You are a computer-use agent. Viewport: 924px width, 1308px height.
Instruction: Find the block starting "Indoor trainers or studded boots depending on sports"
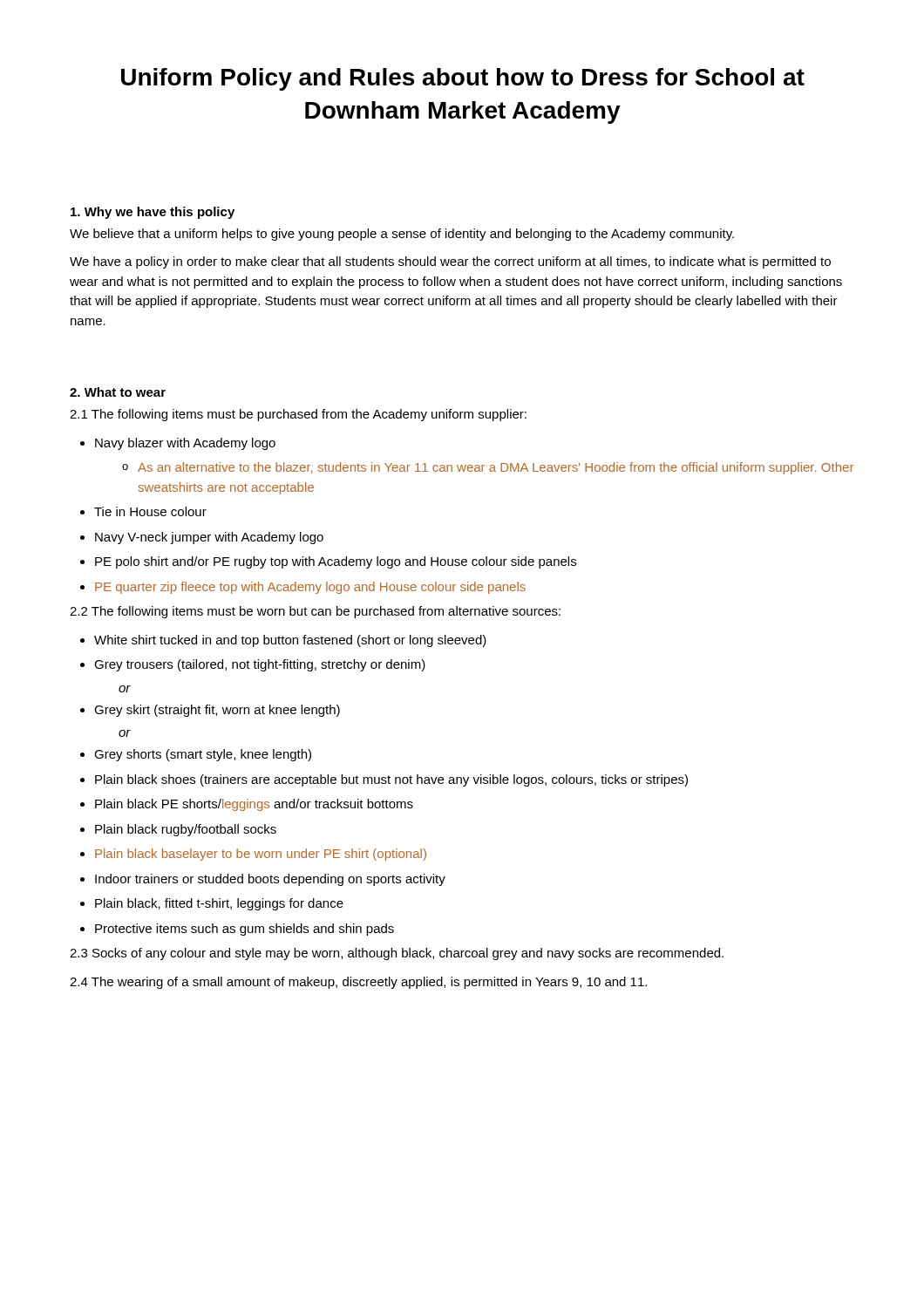(x=270, y=878)
